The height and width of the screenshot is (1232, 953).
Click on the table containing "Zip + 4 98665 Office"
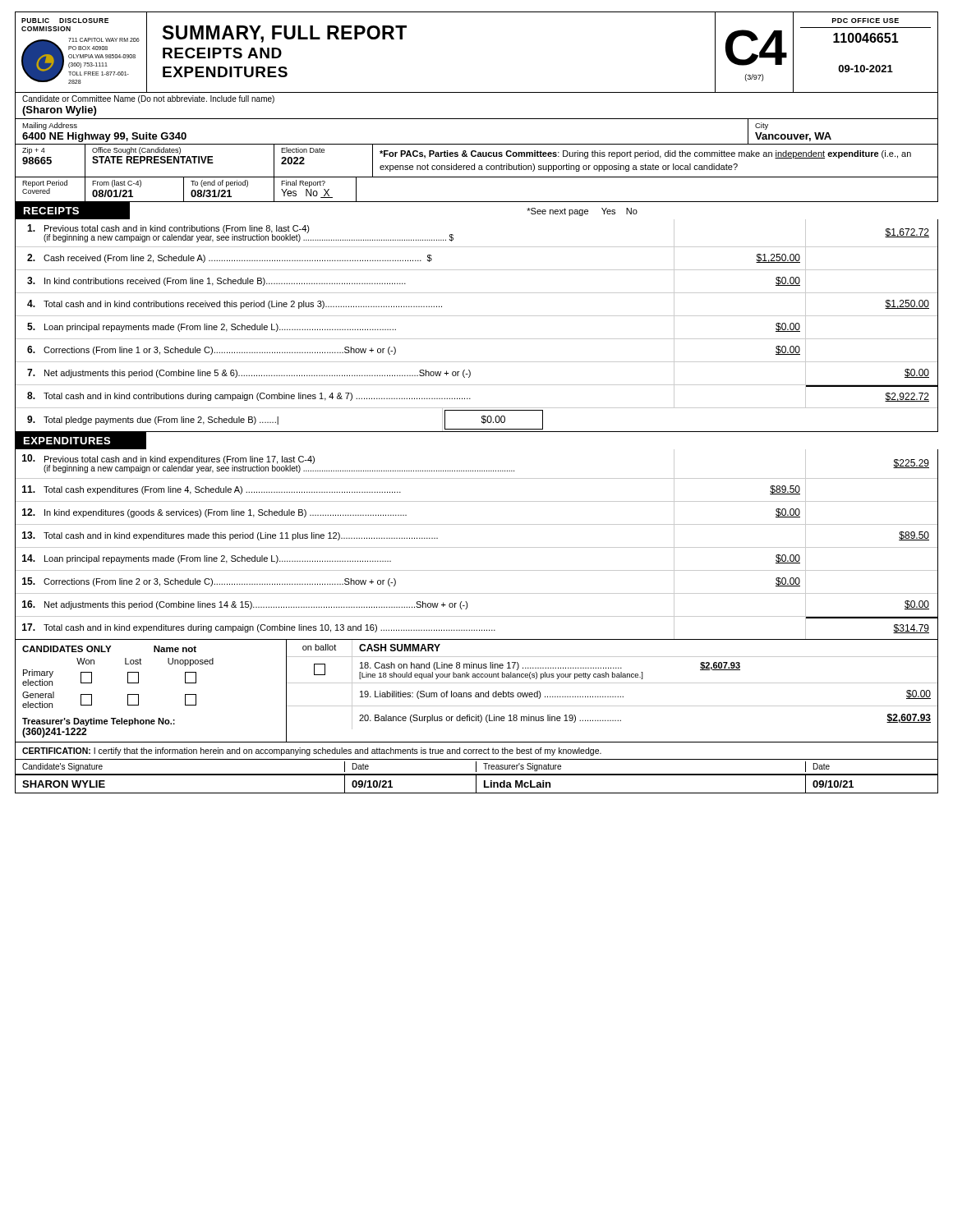click(476, 161)
